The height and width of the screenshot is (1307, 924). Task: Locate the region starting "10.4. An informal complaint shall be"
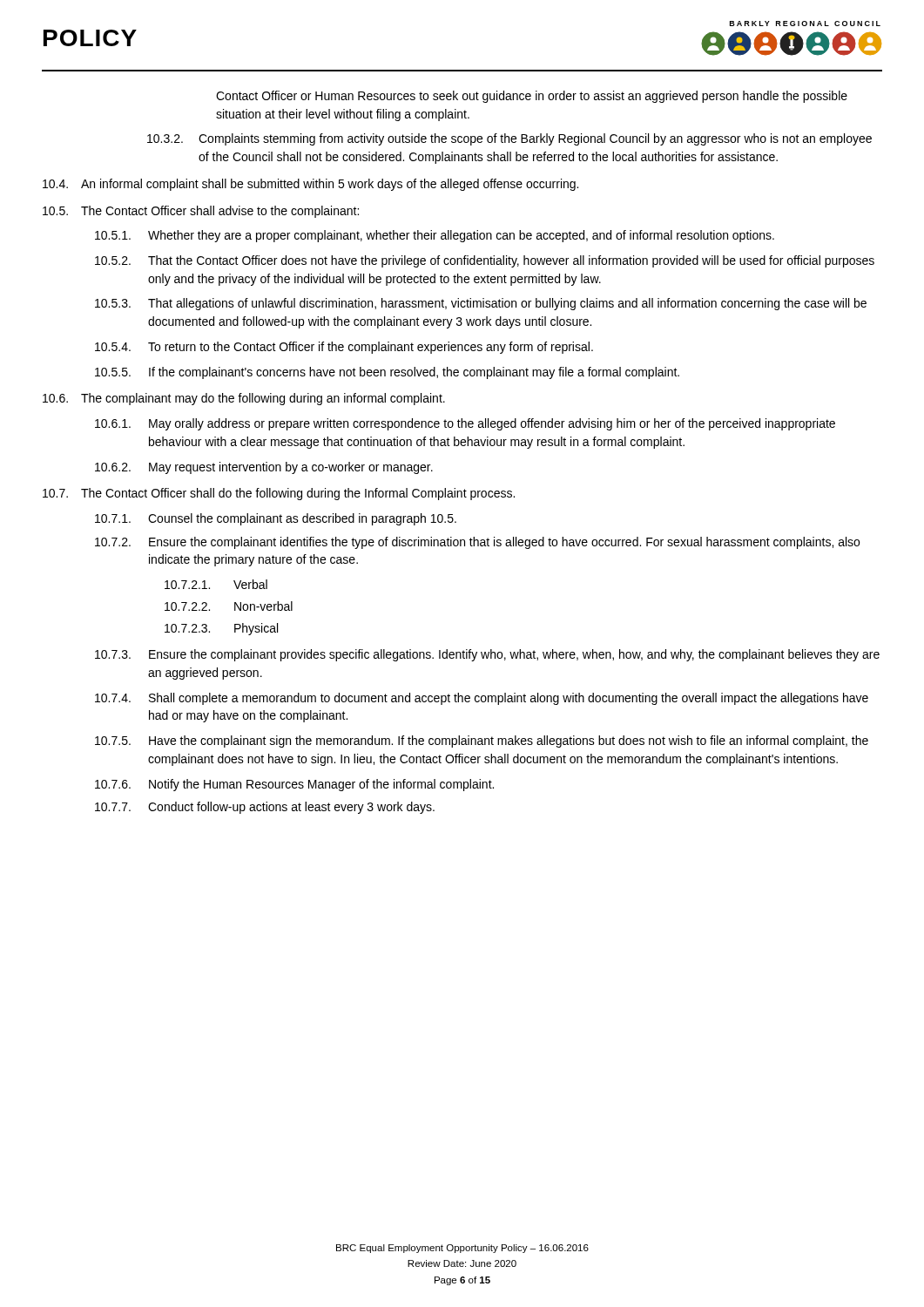[x=311, y=184]
